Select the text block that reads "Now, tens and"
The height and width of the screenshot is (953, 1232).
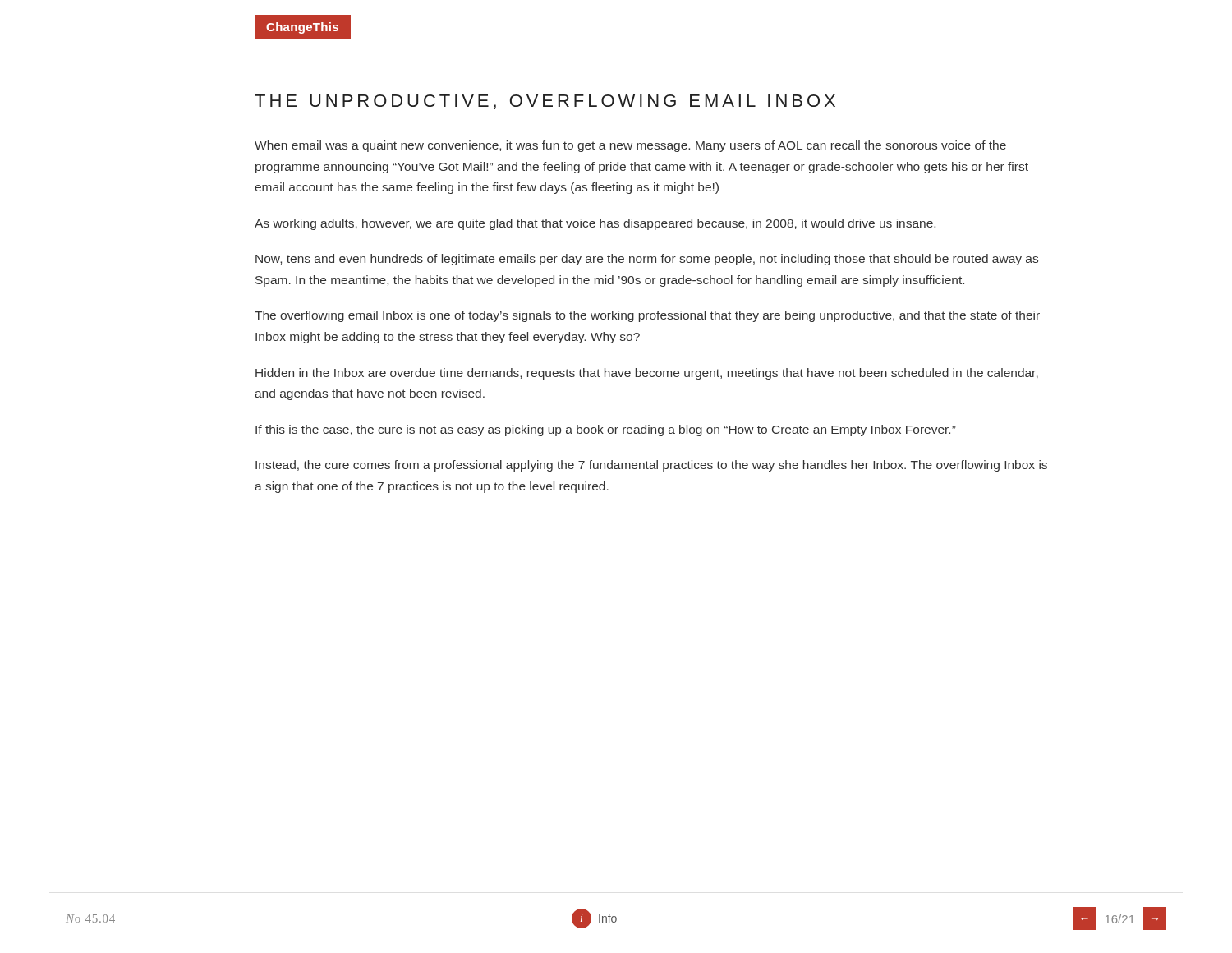[653, 269]
